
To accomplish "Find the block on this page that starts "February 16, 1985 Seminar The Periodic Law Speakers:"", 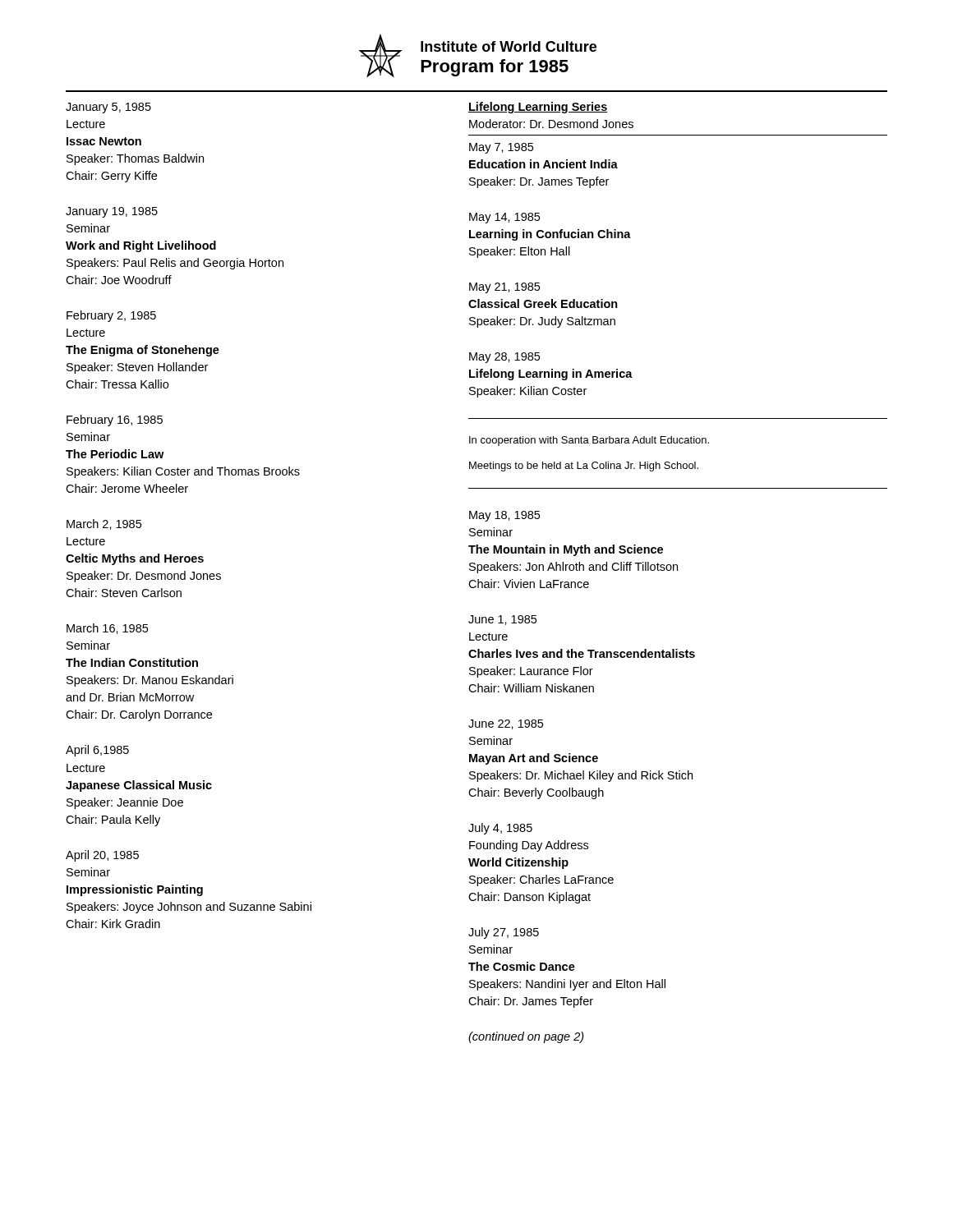I will [x=115, y=421].
